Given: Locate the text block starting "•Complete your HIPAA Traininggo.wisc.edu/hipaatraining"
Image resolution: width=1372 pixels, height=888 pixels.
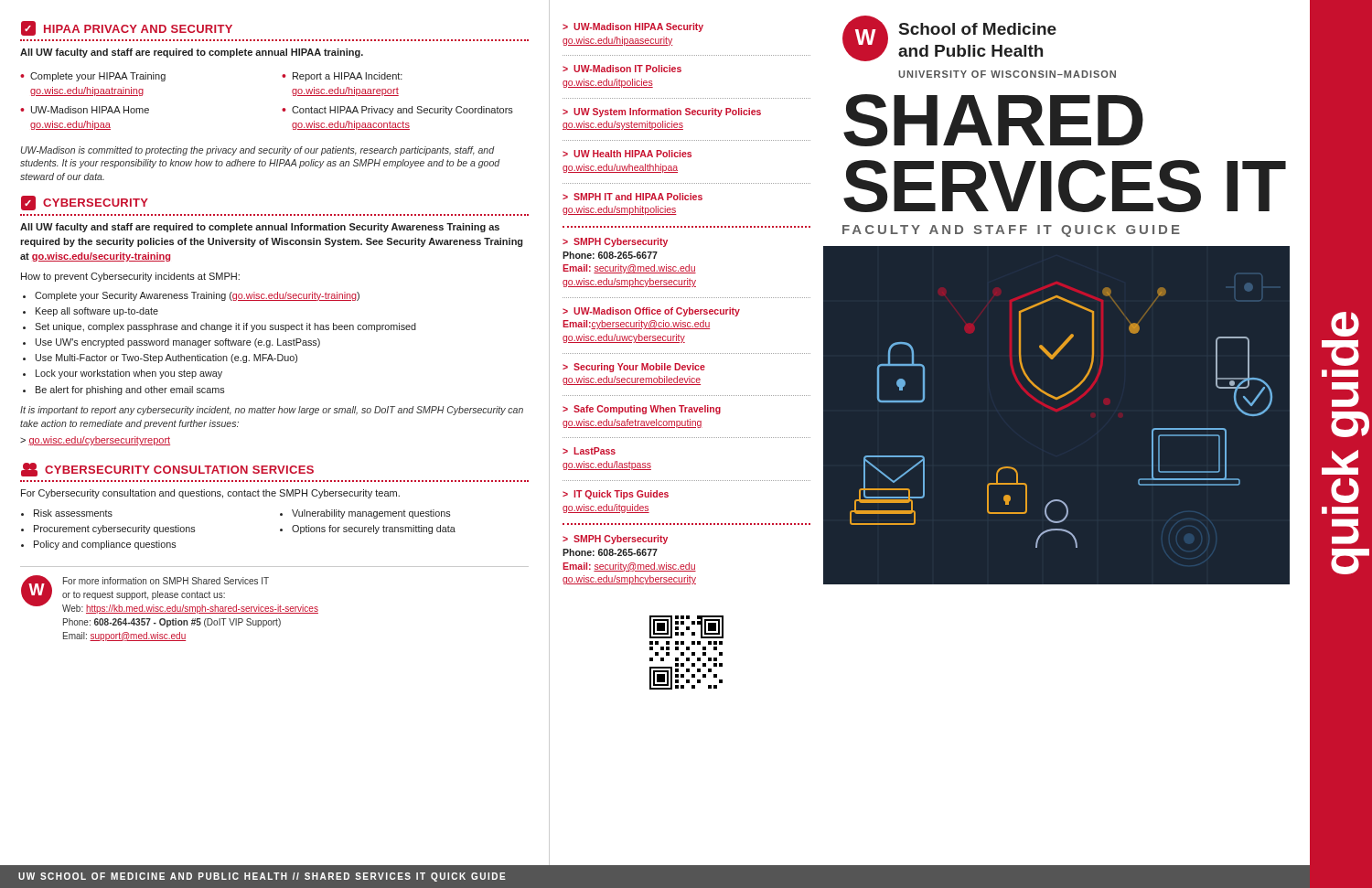Looking at the screenshot, I should (93, 84).
